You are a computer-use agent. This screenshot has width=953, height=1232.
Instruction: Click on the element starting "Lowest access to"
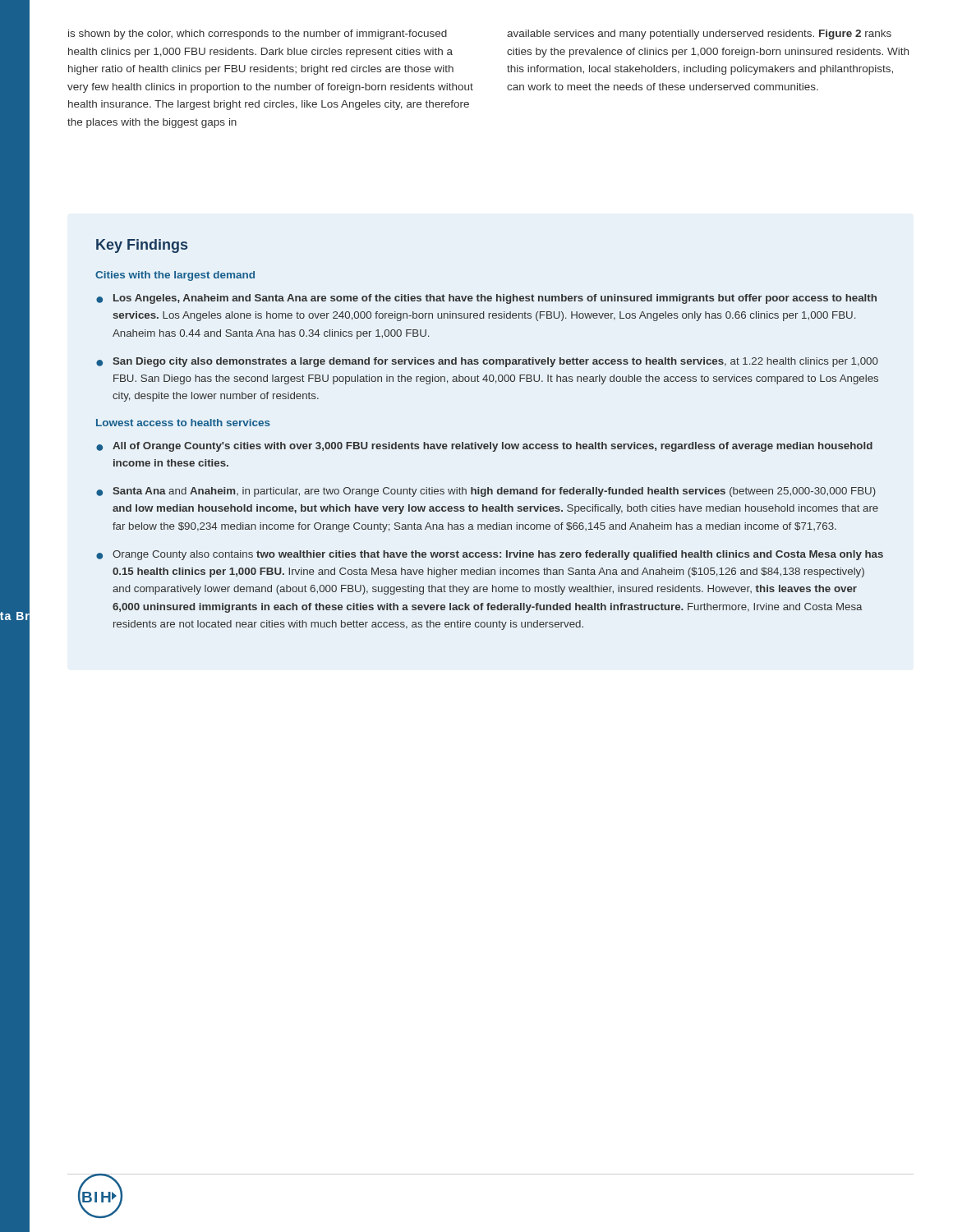[183, 422]
